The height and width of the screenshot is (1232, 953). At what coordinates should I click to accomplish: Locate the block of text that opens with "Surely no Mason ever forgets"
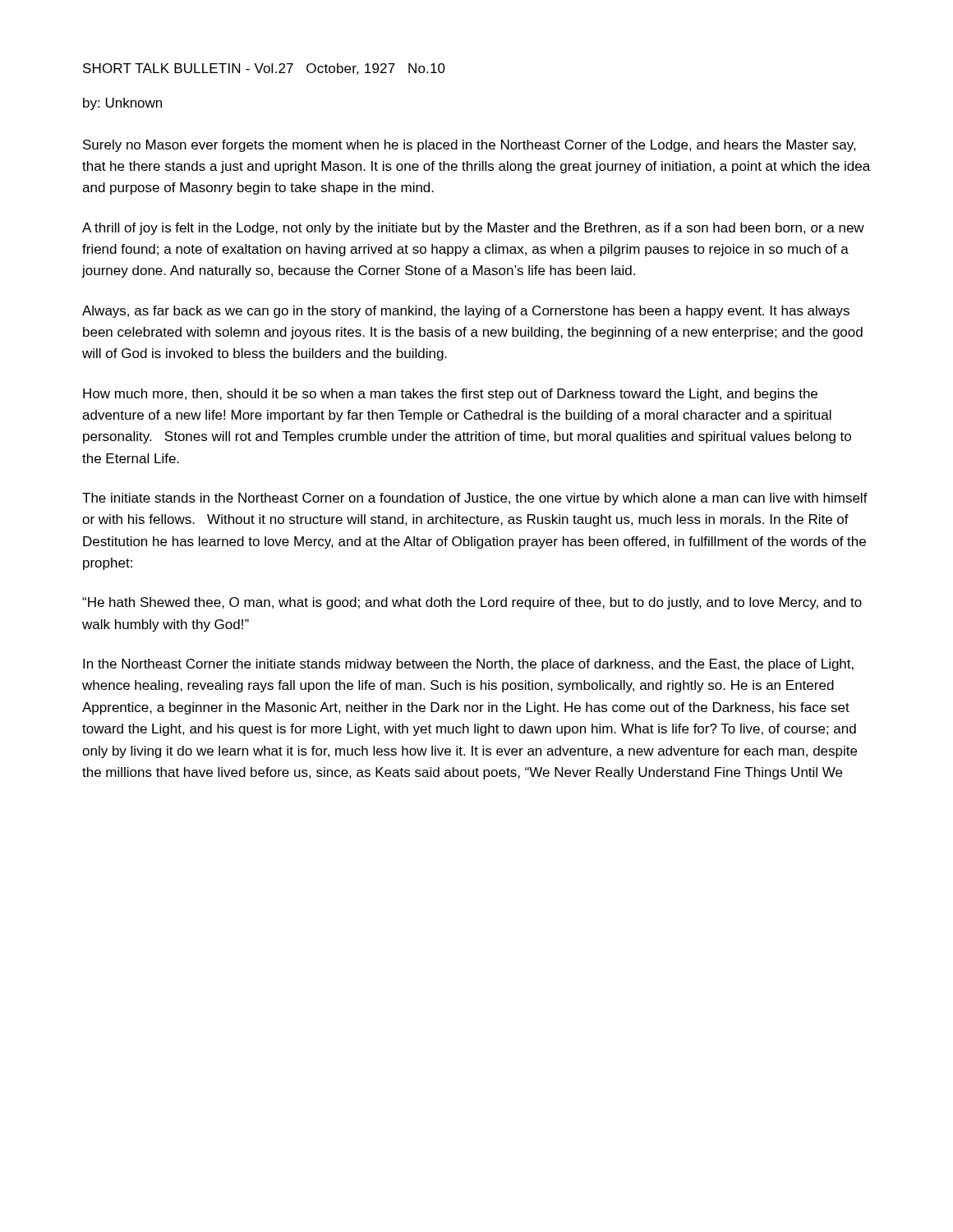click(x=476, y=166)
